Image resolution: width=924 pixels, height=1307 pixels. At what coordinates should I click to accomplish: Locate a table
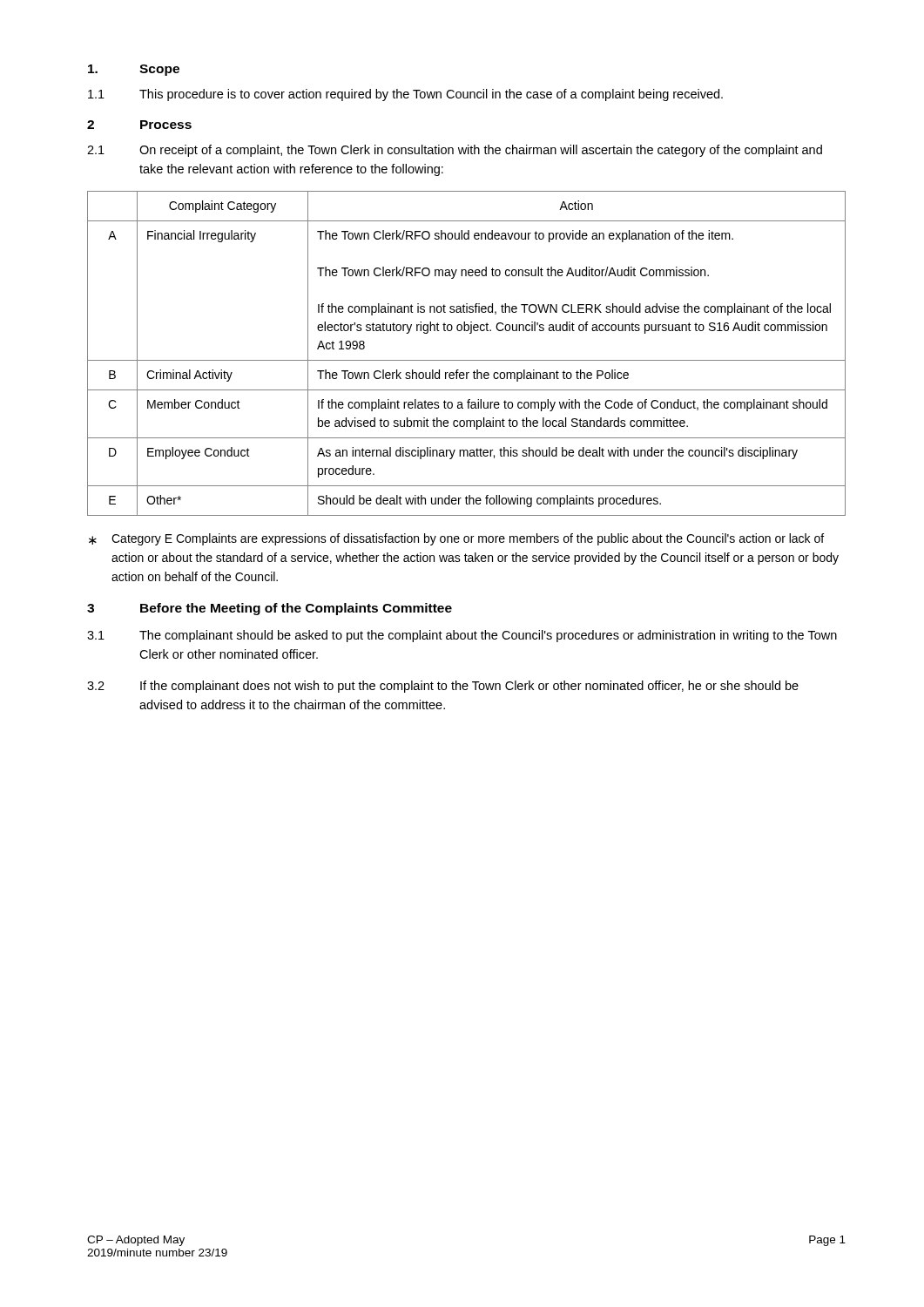[x=466, y=354]
